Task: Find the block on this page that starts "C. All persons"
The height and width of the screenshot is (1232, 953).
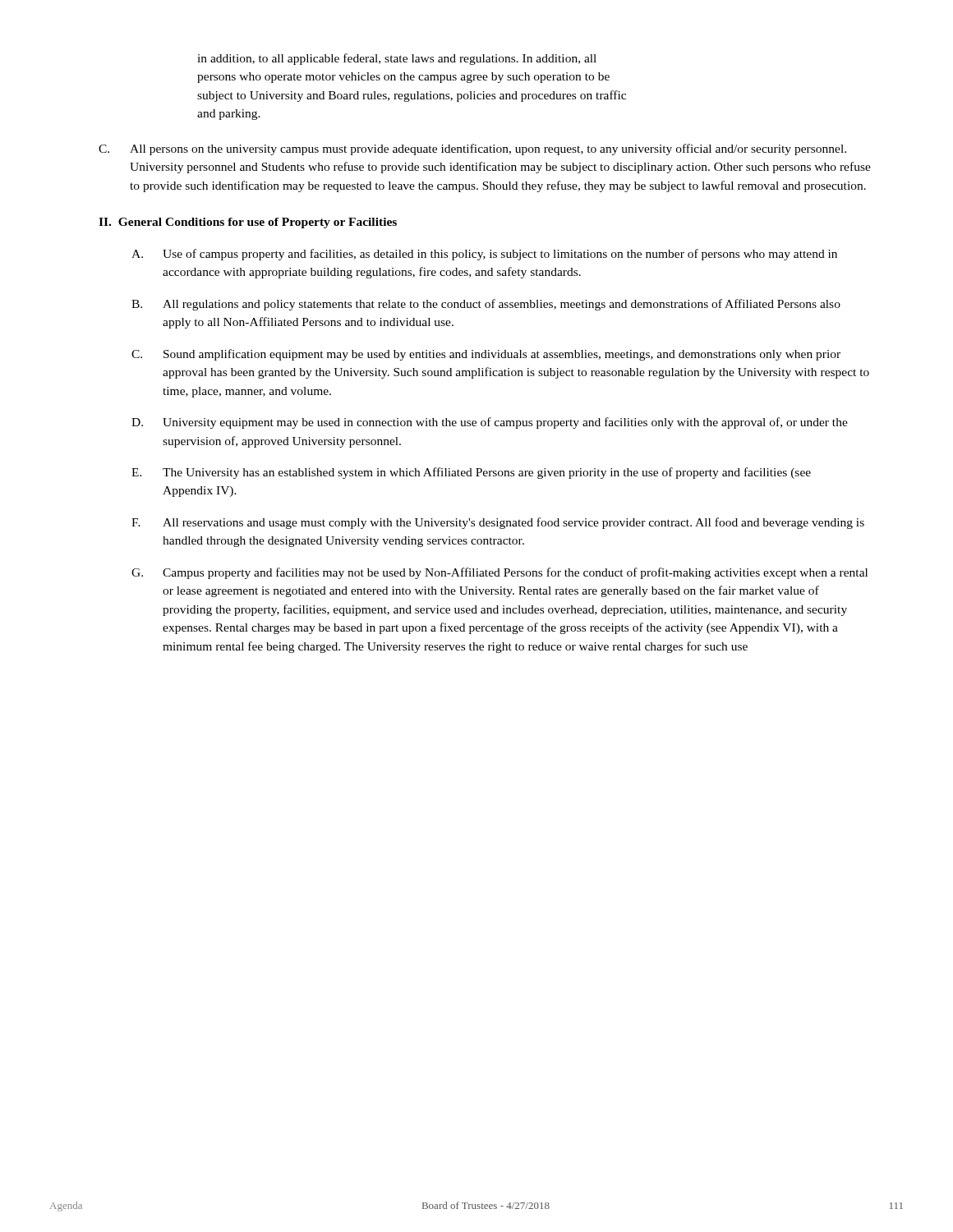Action: click(485, 167)
